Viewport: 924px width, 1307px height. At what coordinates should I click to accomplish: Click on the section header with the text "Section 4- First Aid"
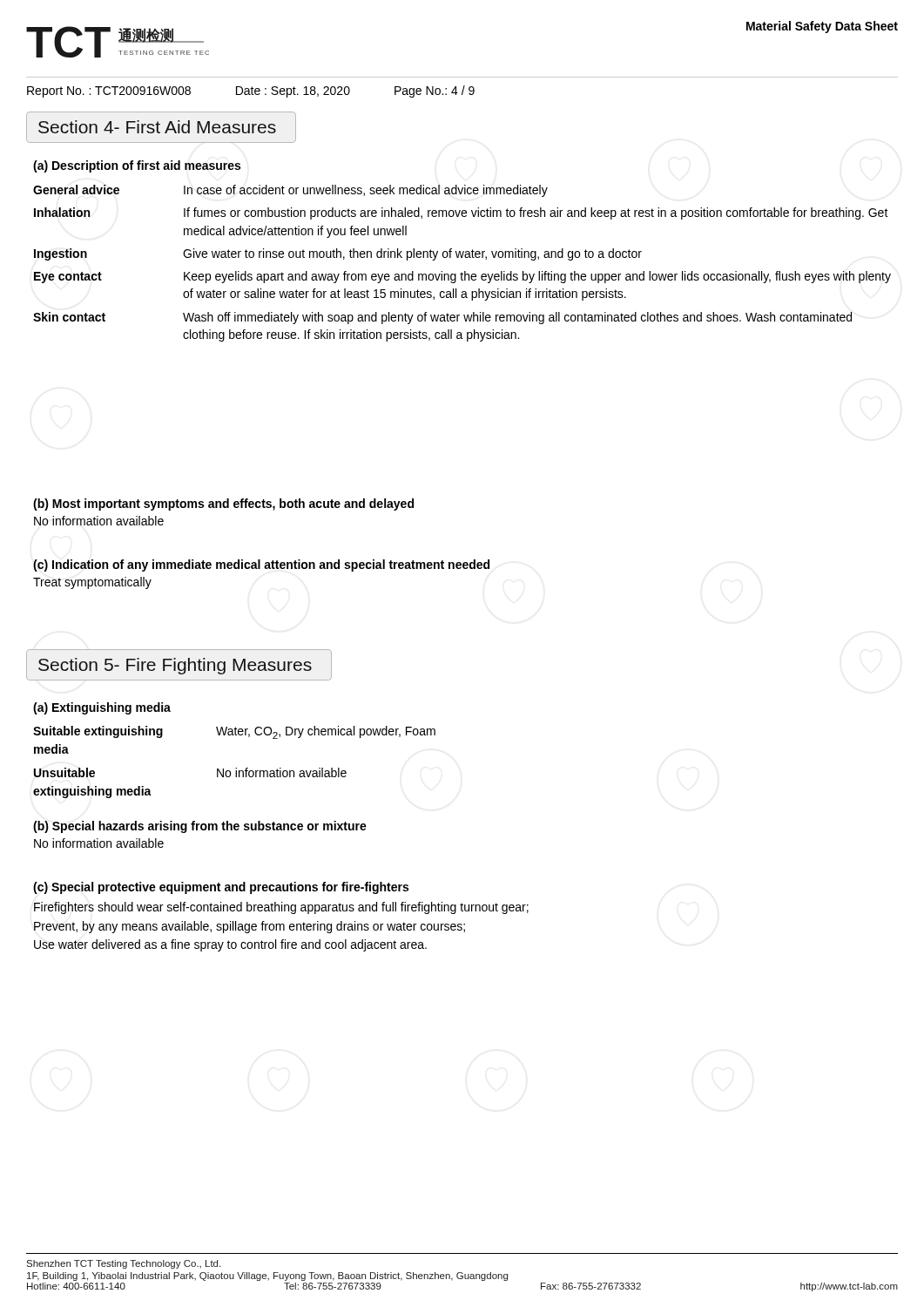pos(161,127)
